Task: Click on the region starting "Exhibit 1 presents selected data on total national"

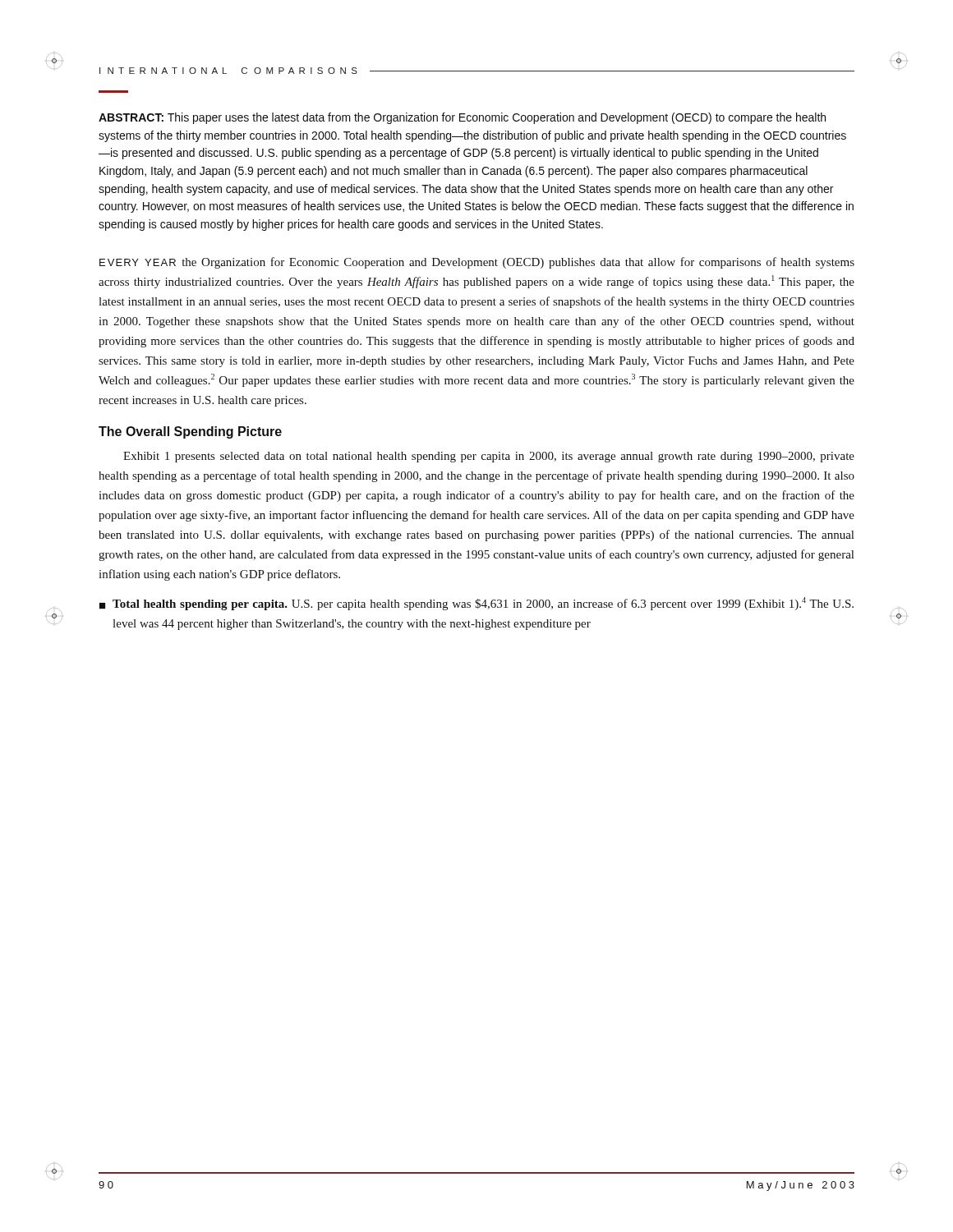Action: coord(476,515)
